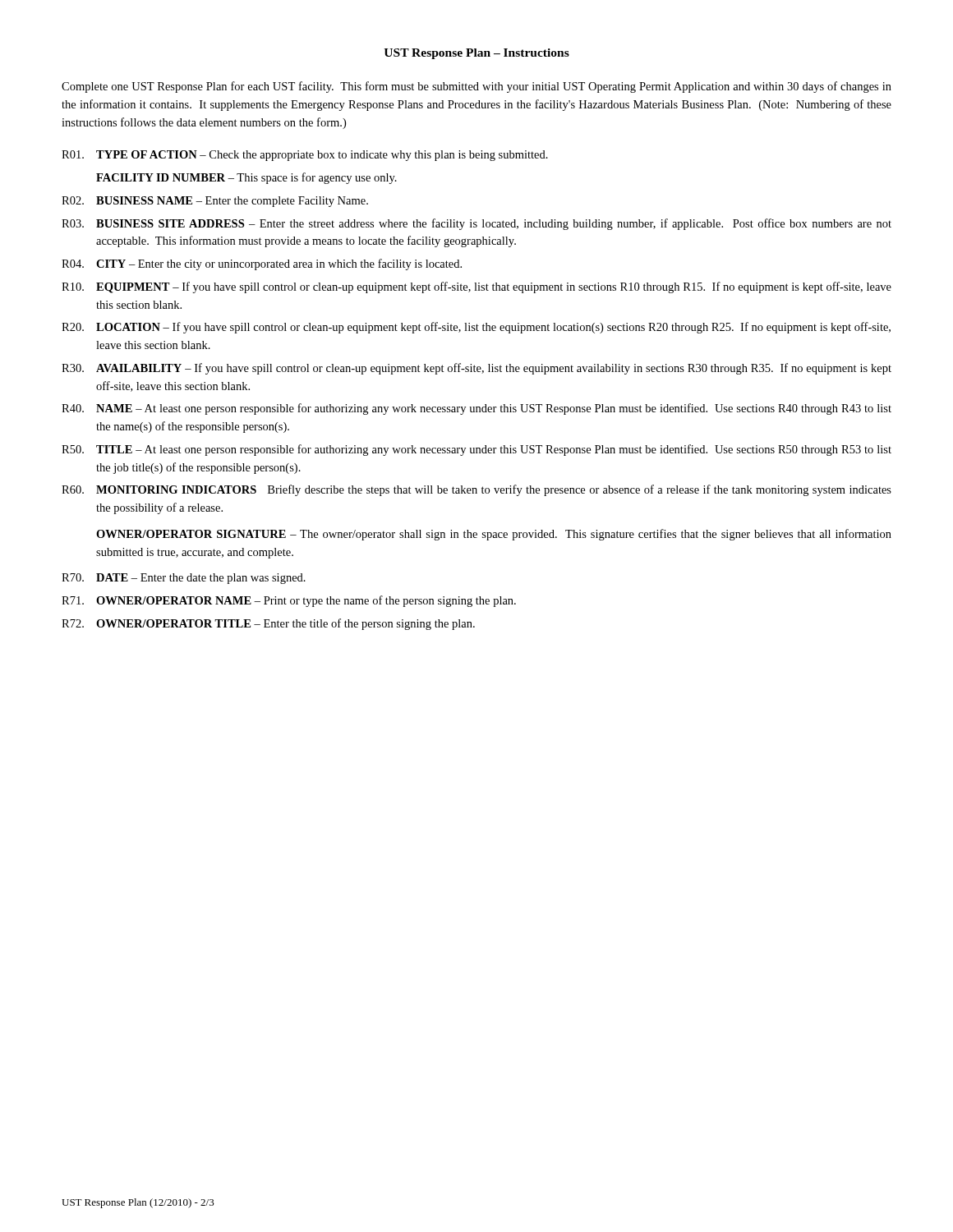Select the text block containing "OWNER/OPERATOR SIGNATURE – The owner/operator"

pos(494,543)
